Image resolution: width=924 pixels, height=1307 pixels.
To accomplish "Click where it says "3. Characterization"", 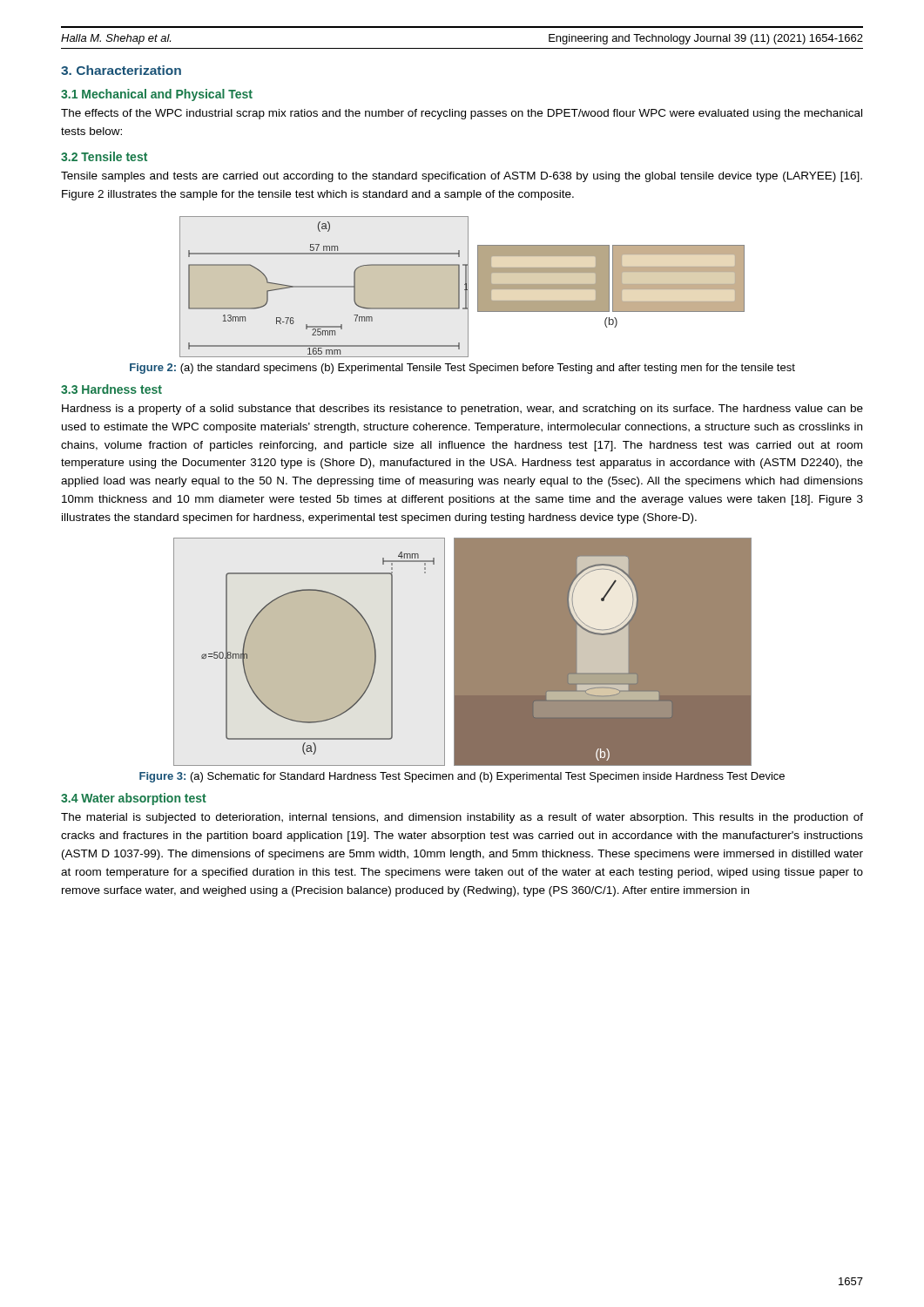I will (121, 70).
